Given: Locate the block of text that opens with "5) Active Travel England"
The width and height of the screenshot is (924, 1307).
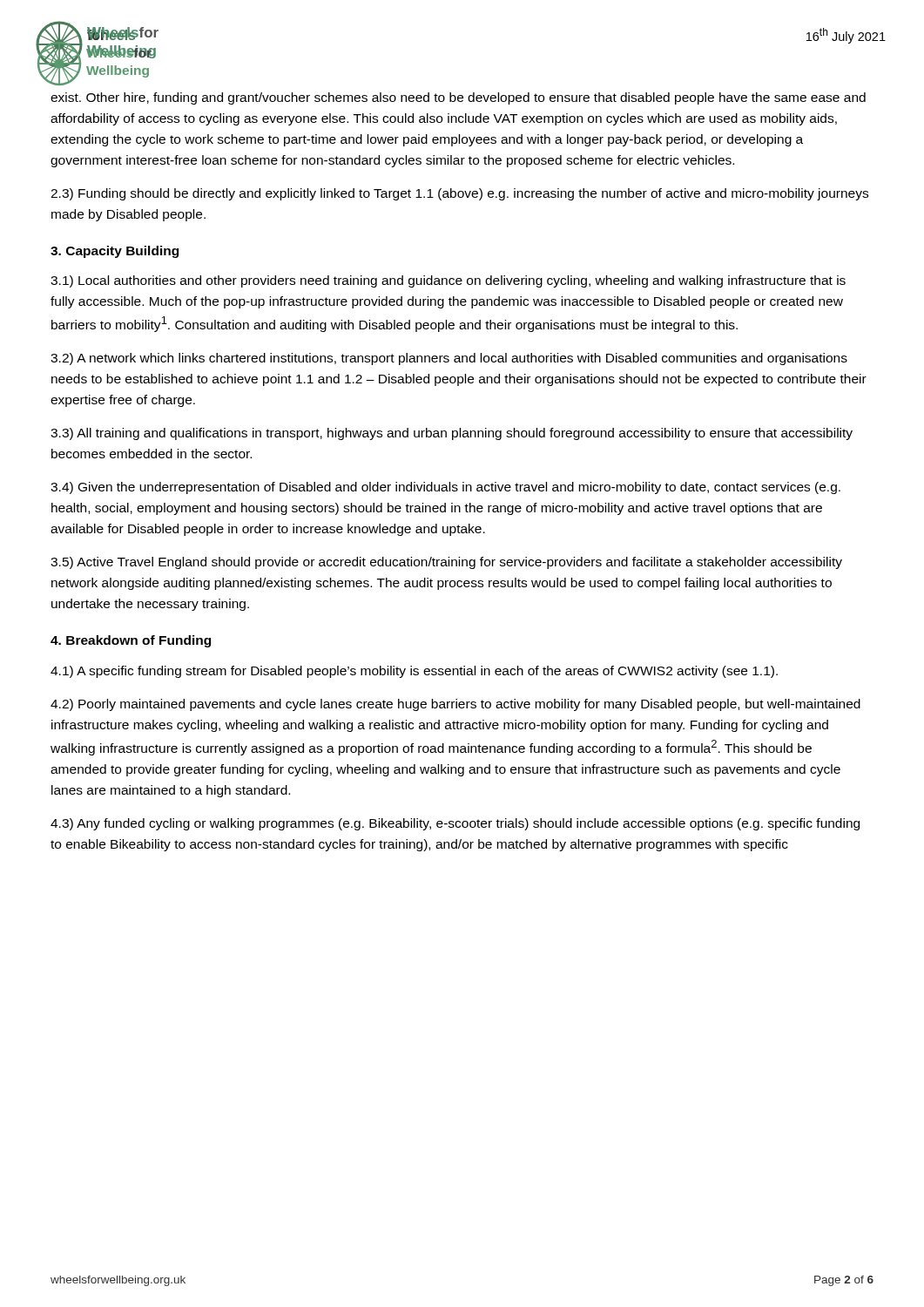Looking at the screenshot, I should click(446, 583).
